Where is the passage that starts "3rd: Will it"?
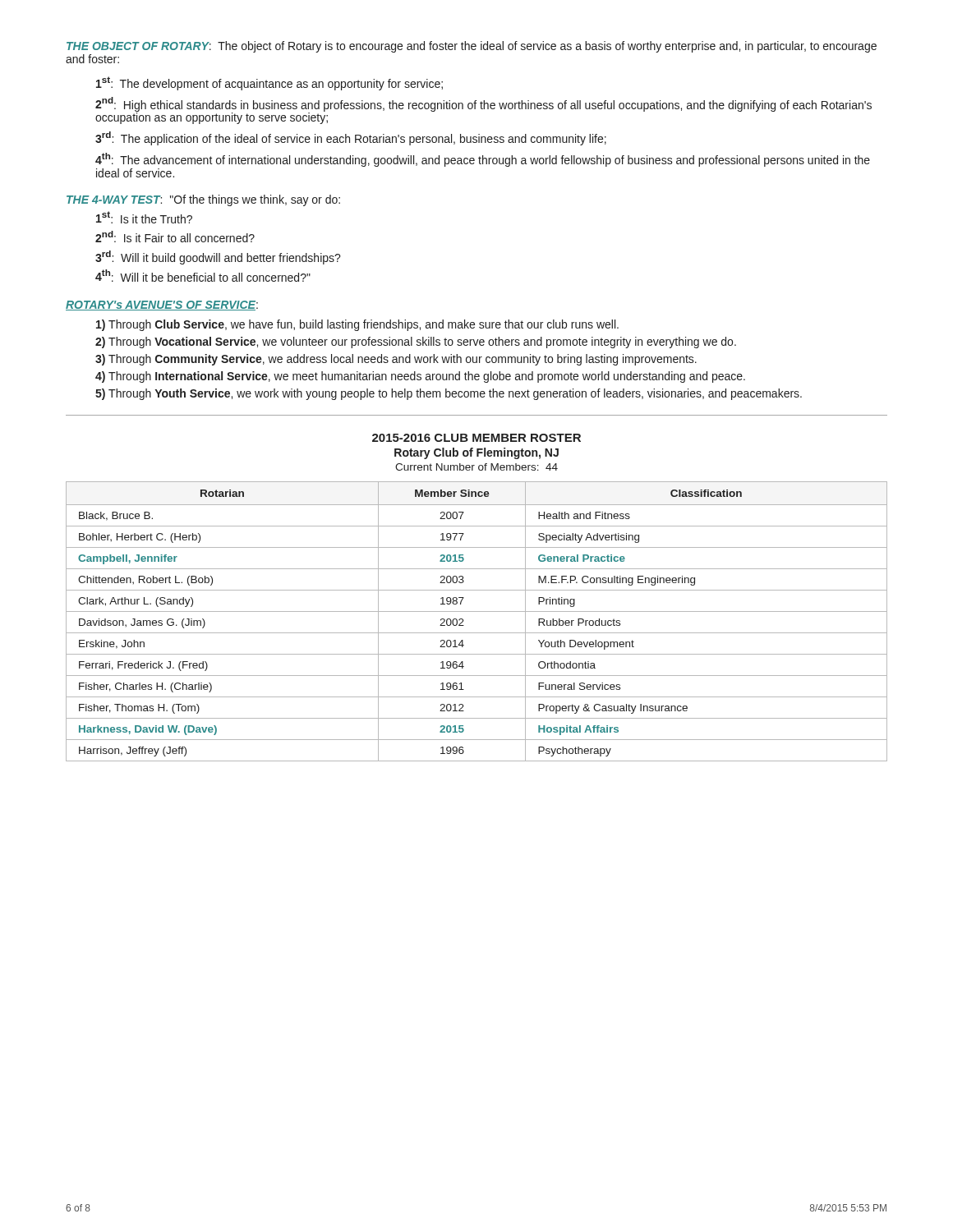953x1232 pixels. tap(218, 256)
